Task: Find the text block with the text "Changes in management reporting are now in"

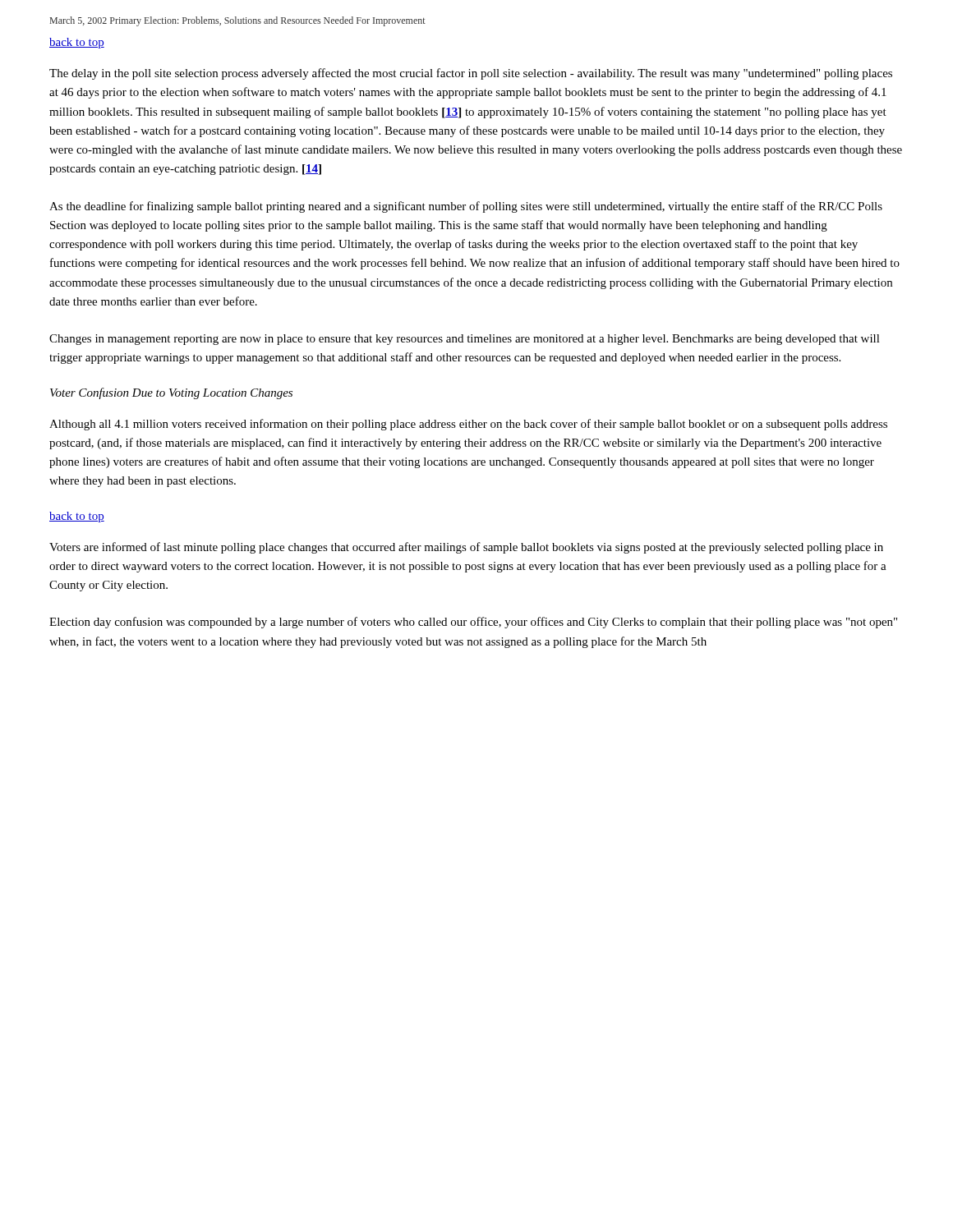Action: tap(465, 348)
